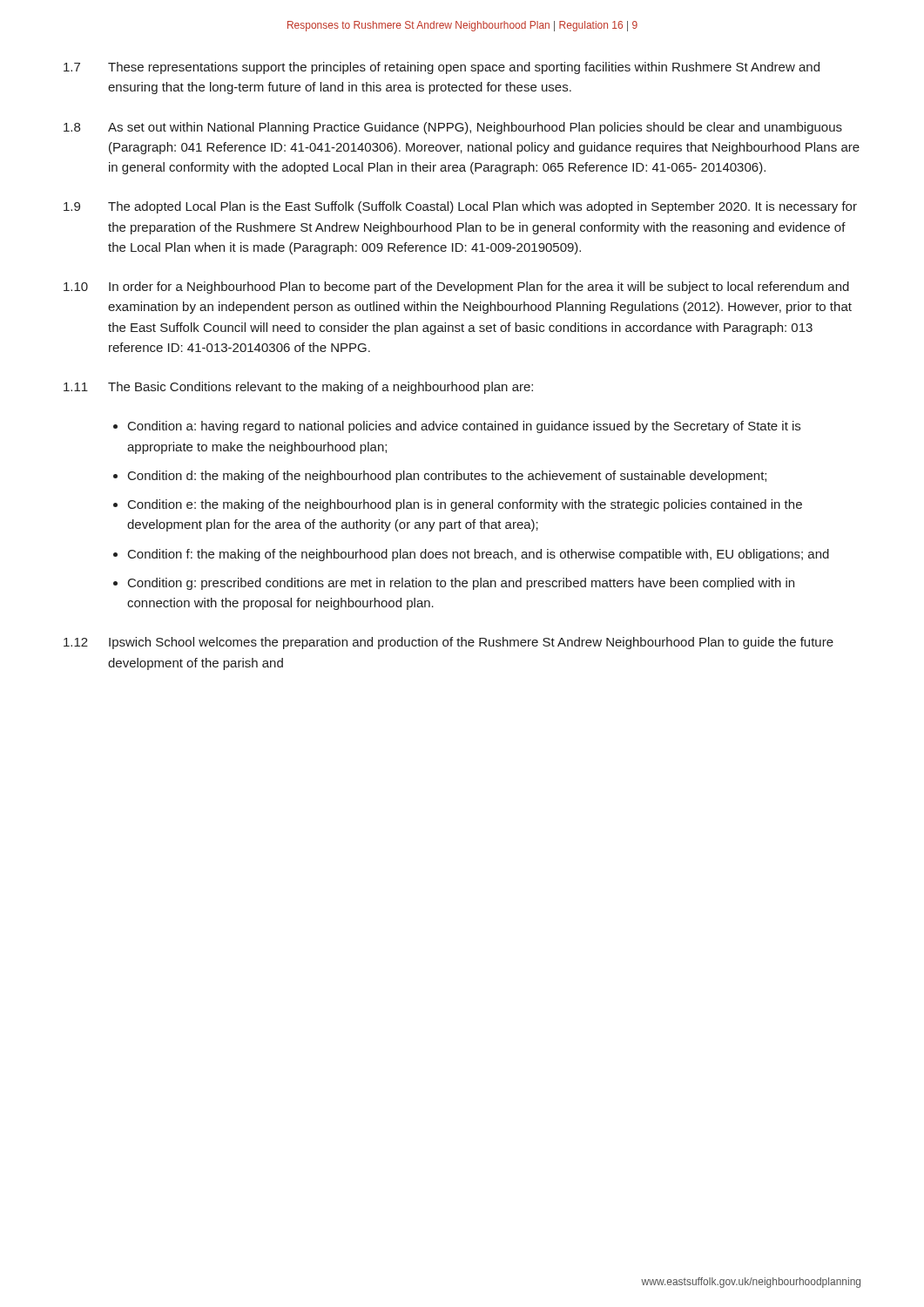This screenshot has width=924, height=1307.
Task: Locate the text block that reads "10 In order for a Neighbourhood Plan to"
Action: pos(462,317)
